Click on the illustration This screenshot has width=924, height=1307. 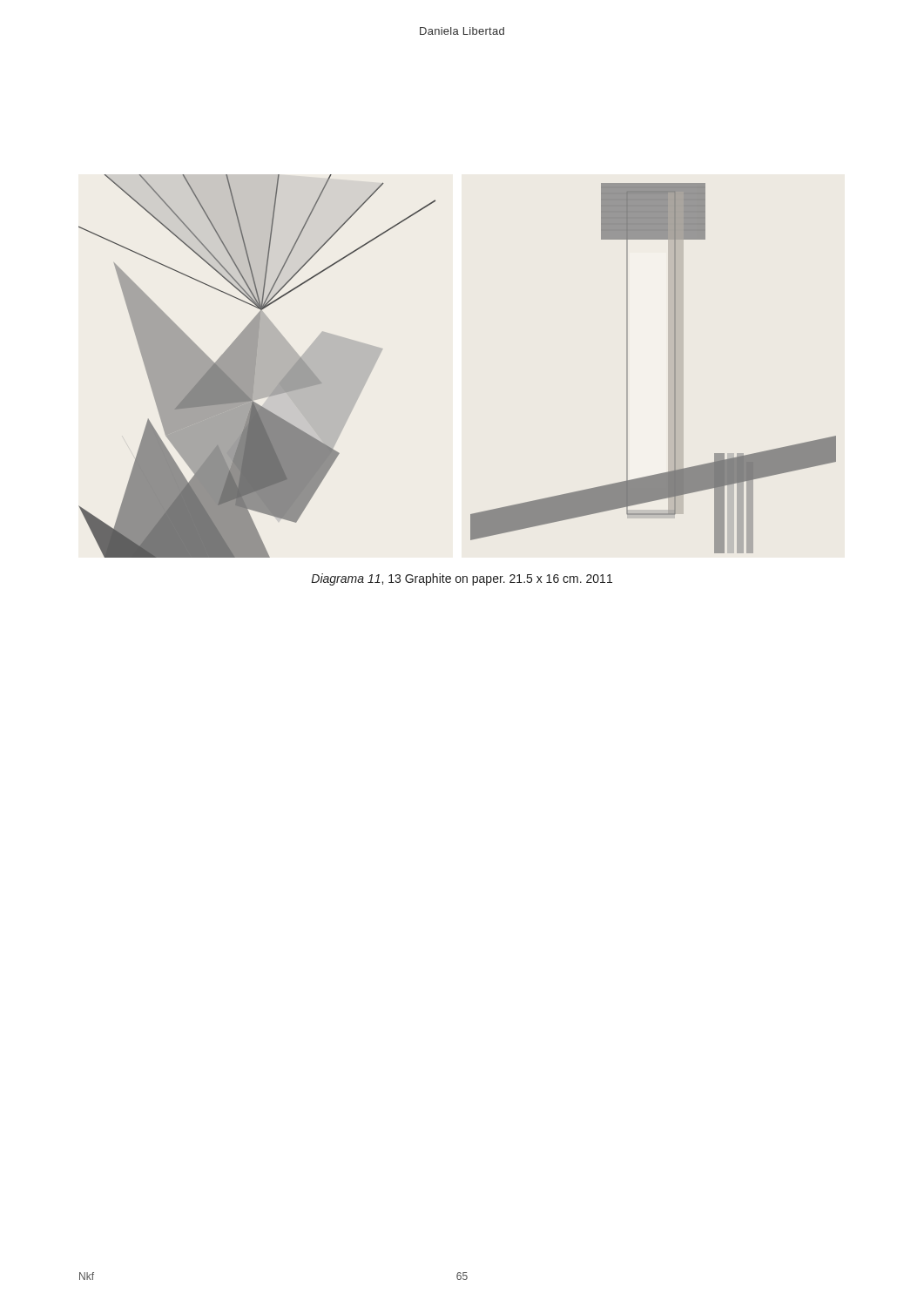point(462,366)
